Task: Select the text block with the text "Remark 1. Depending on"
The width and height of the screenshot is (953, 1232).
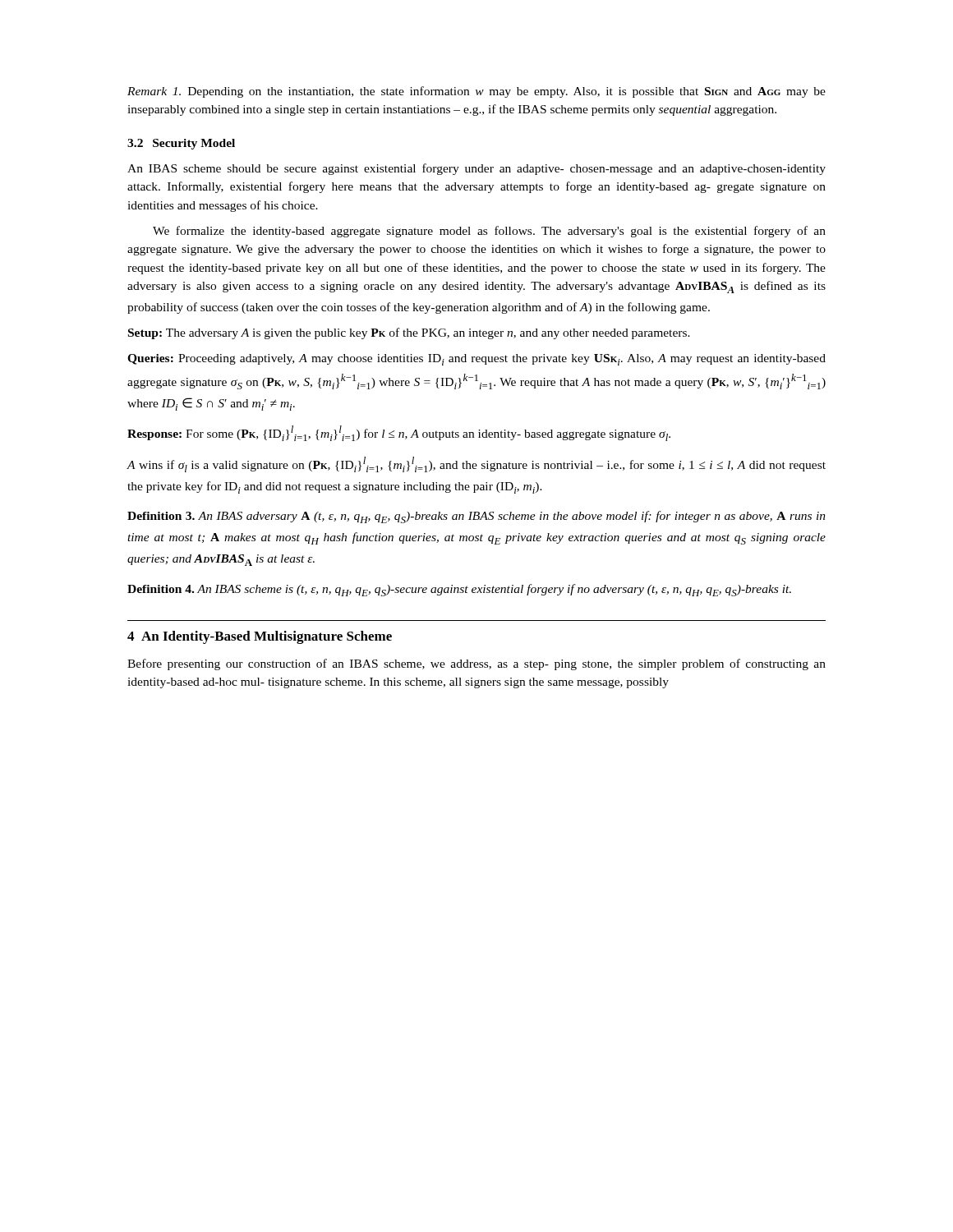Action: [x=476, y=101]
